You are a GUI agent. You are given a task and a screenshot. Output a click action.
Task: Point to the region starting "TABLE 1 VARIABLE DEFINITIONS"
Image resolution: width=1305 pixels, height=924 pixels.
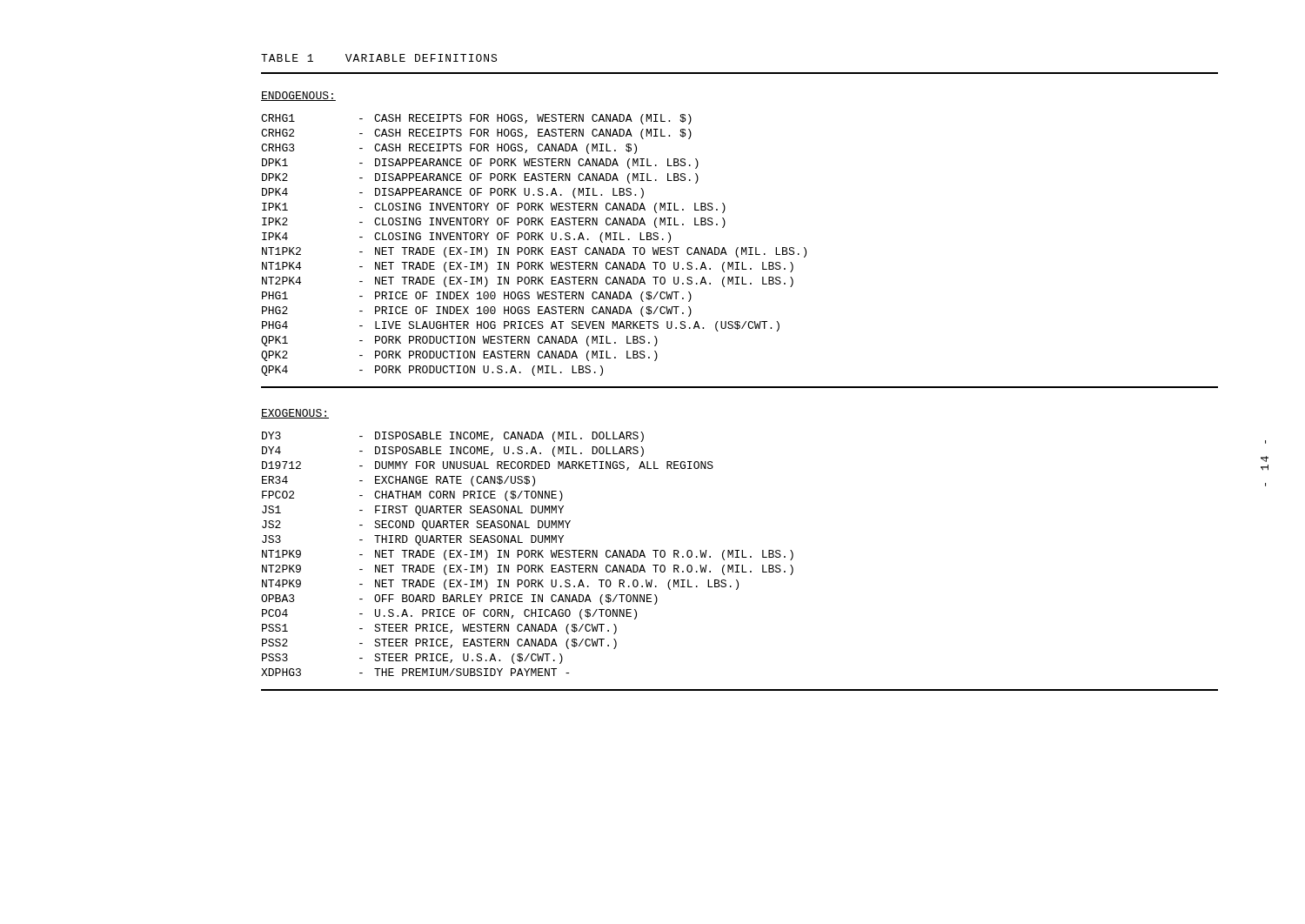point(380,59)
